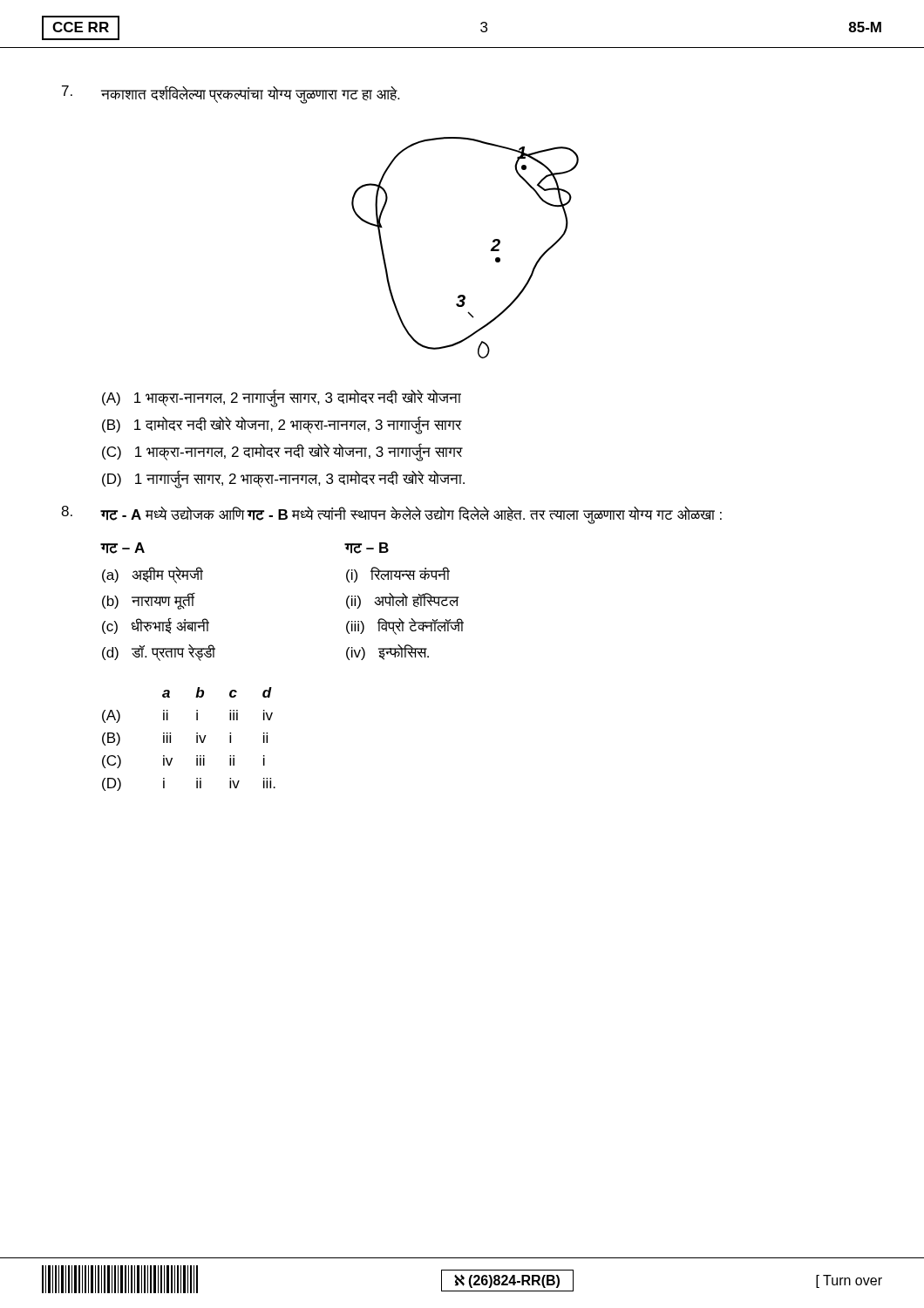Image resolution: width=924 pixels, height=1308 pixels.
Task: Select the table that reads "(A)"
Action: (x=486, y=738)
